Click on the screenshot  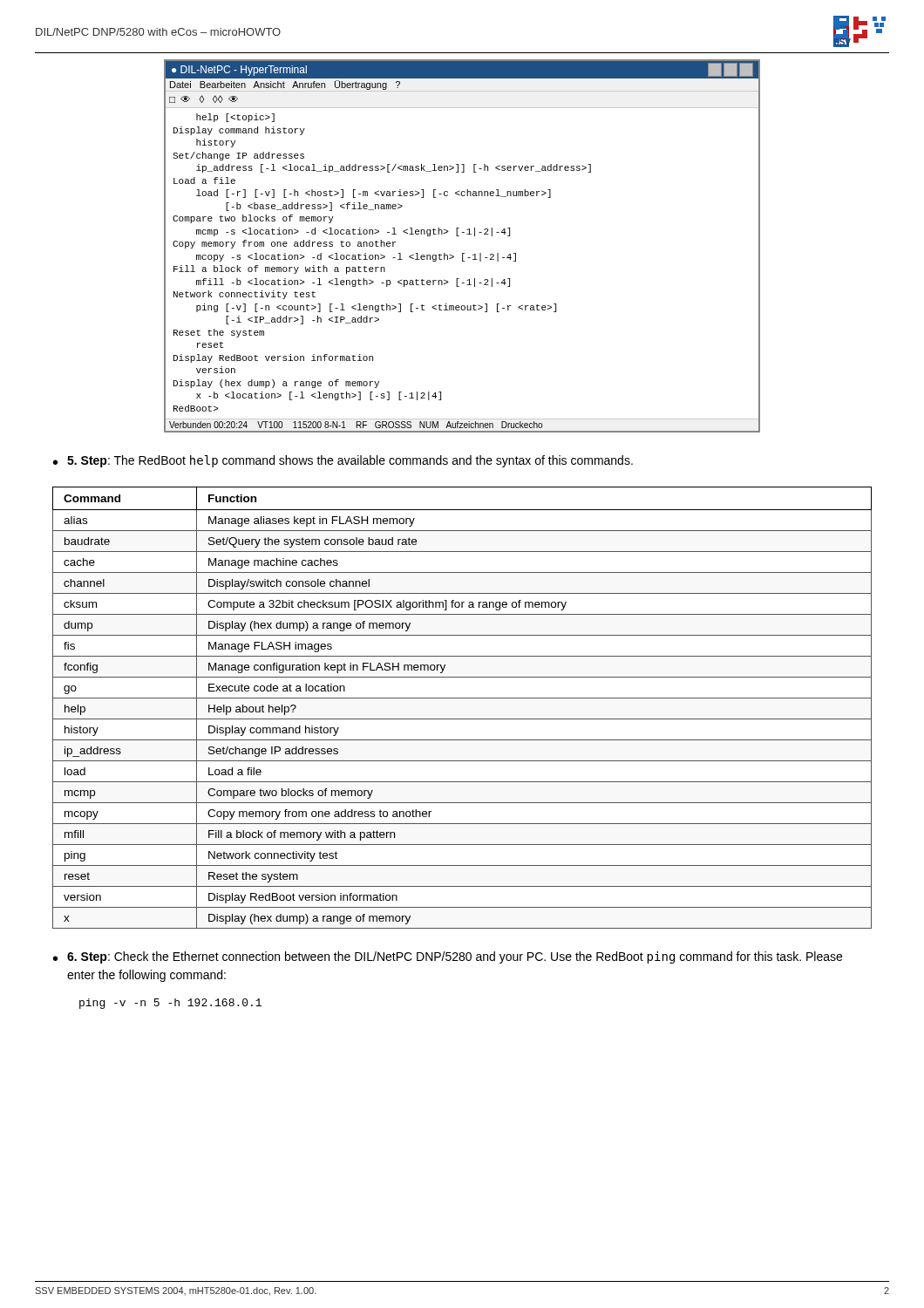462,246
